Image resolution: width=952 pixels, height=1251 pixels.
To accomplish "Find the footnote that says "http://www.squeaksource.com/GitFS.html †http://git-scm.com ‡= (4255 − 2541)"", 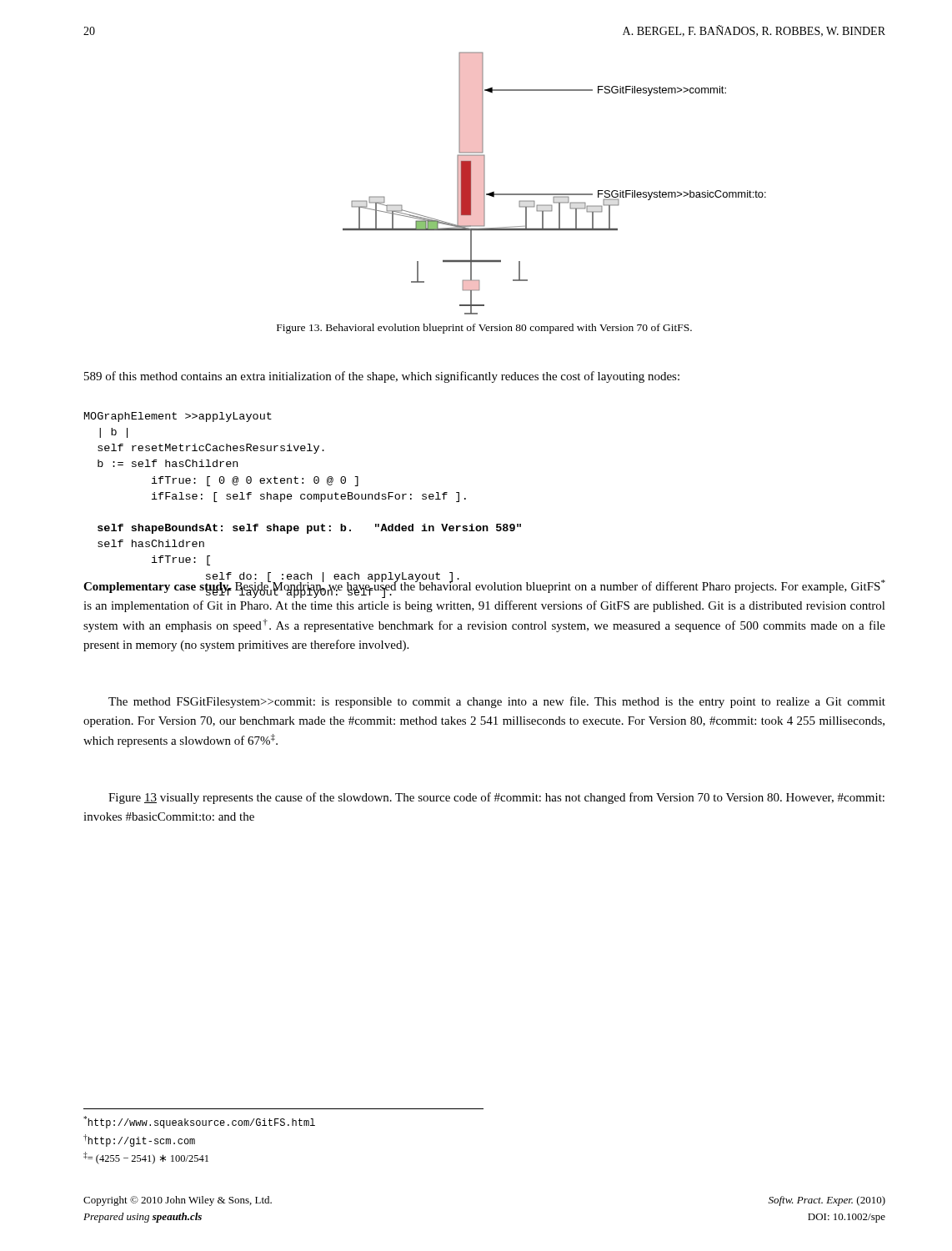I will [199, 1140].
